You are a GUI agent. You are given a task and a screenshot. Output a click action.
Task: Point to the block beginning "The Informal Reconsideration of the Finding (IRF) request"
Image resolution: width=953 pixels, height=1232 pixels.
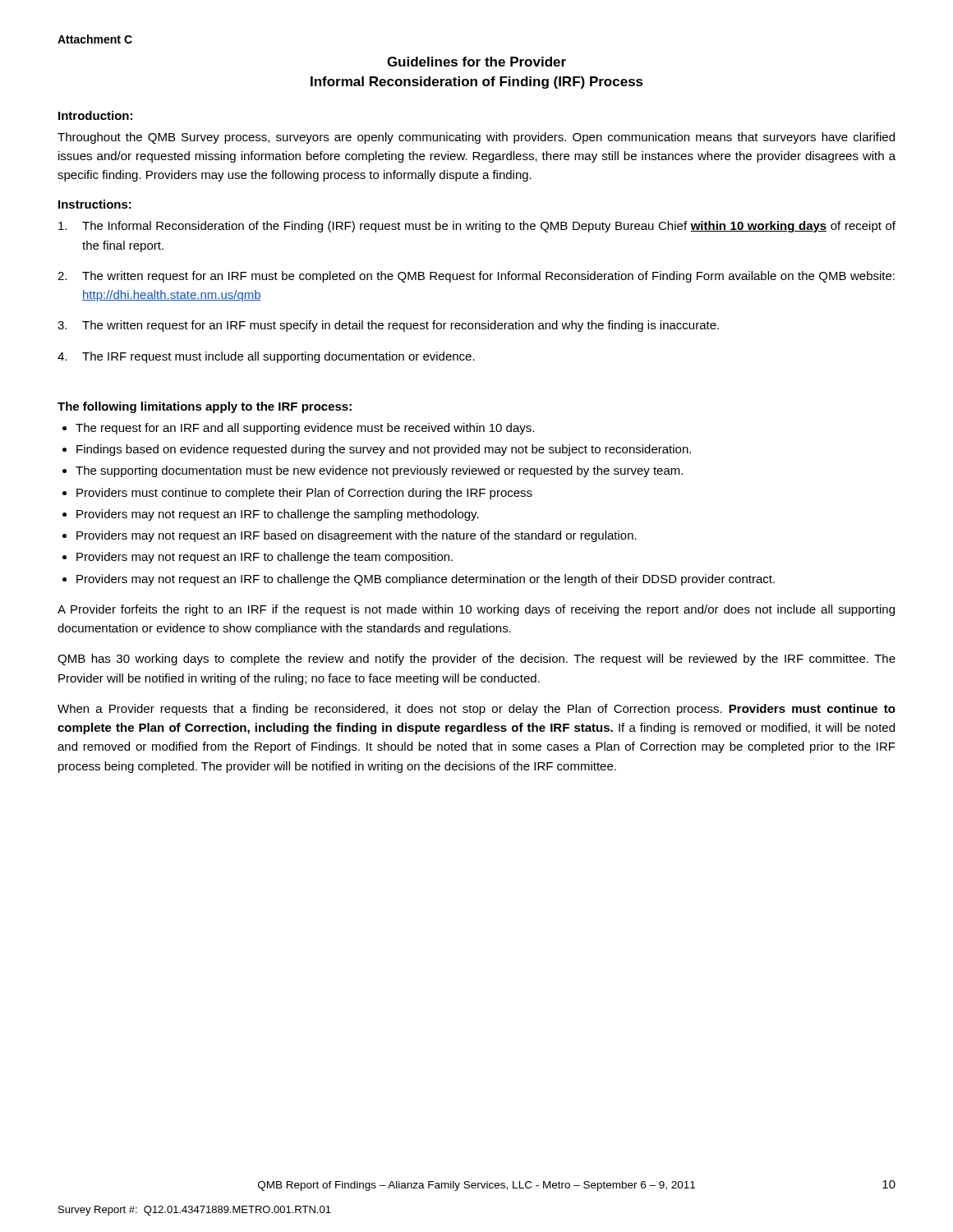[476, 235]
